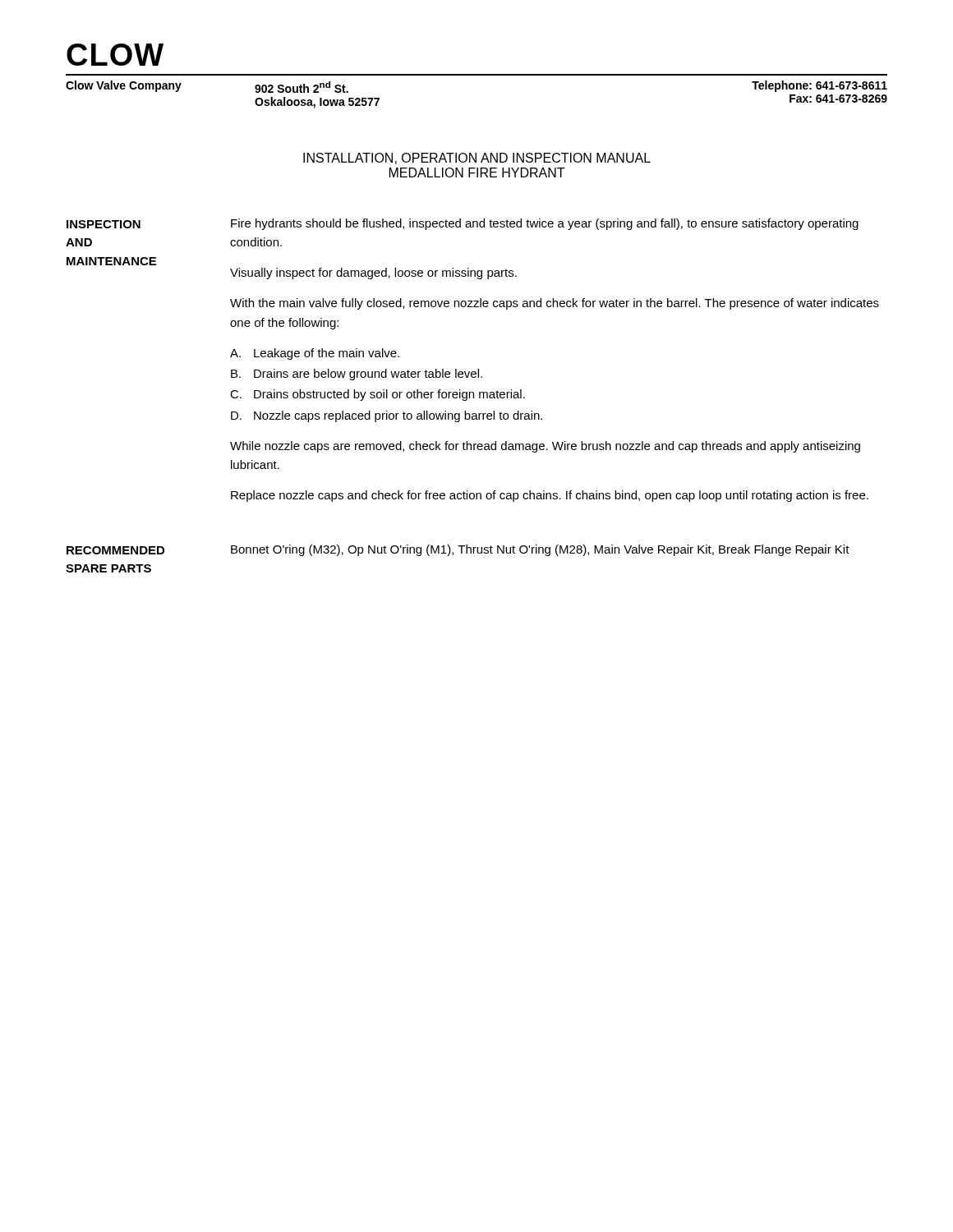Where is the passage that starts "Bonnet O'ring (M32), Op"?
This screenshot has width=953, height=1232.
(539, 549)
